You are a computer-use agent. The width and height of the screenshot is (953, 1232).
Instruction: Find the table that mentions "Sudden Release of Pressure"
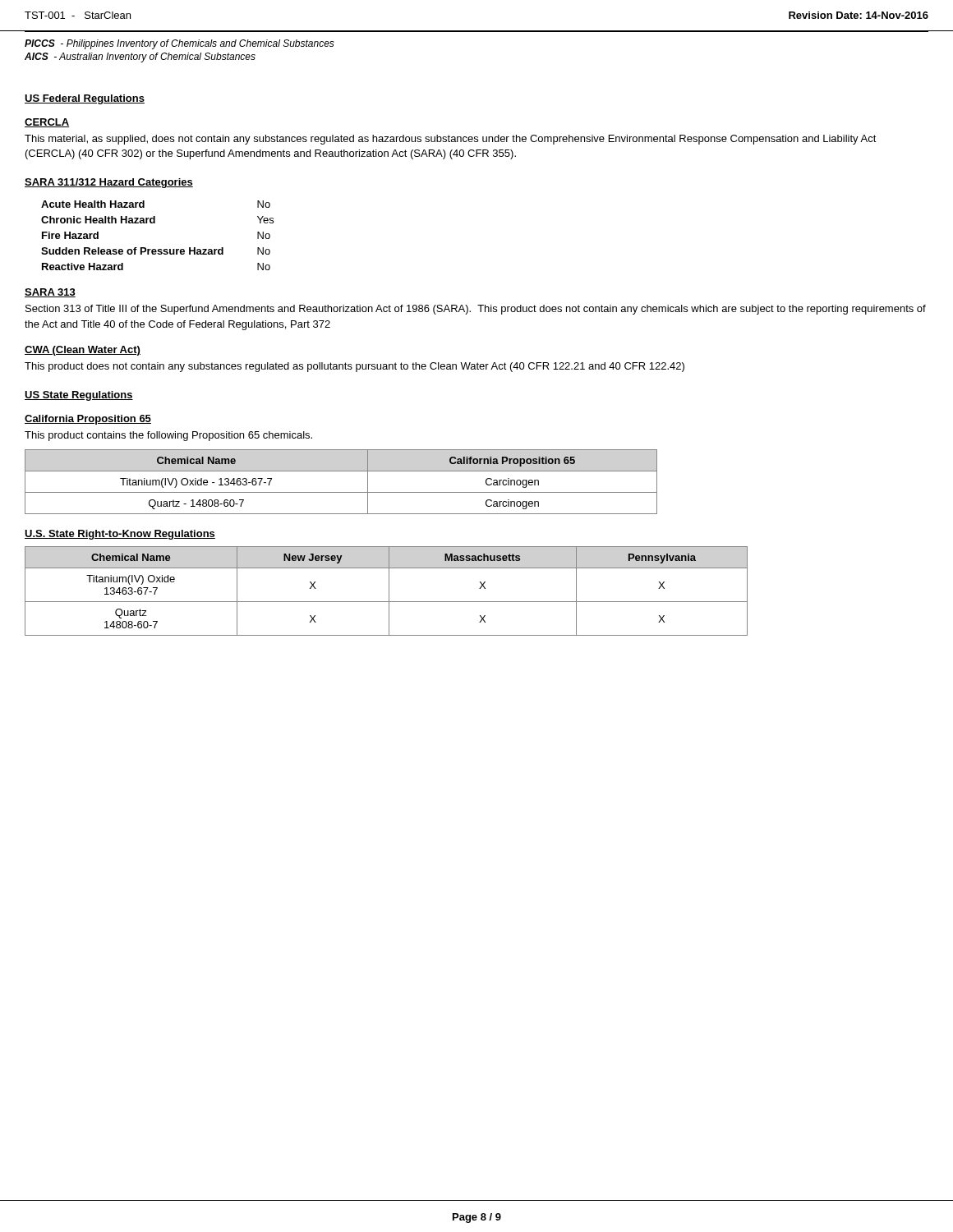tap(476, 236)
